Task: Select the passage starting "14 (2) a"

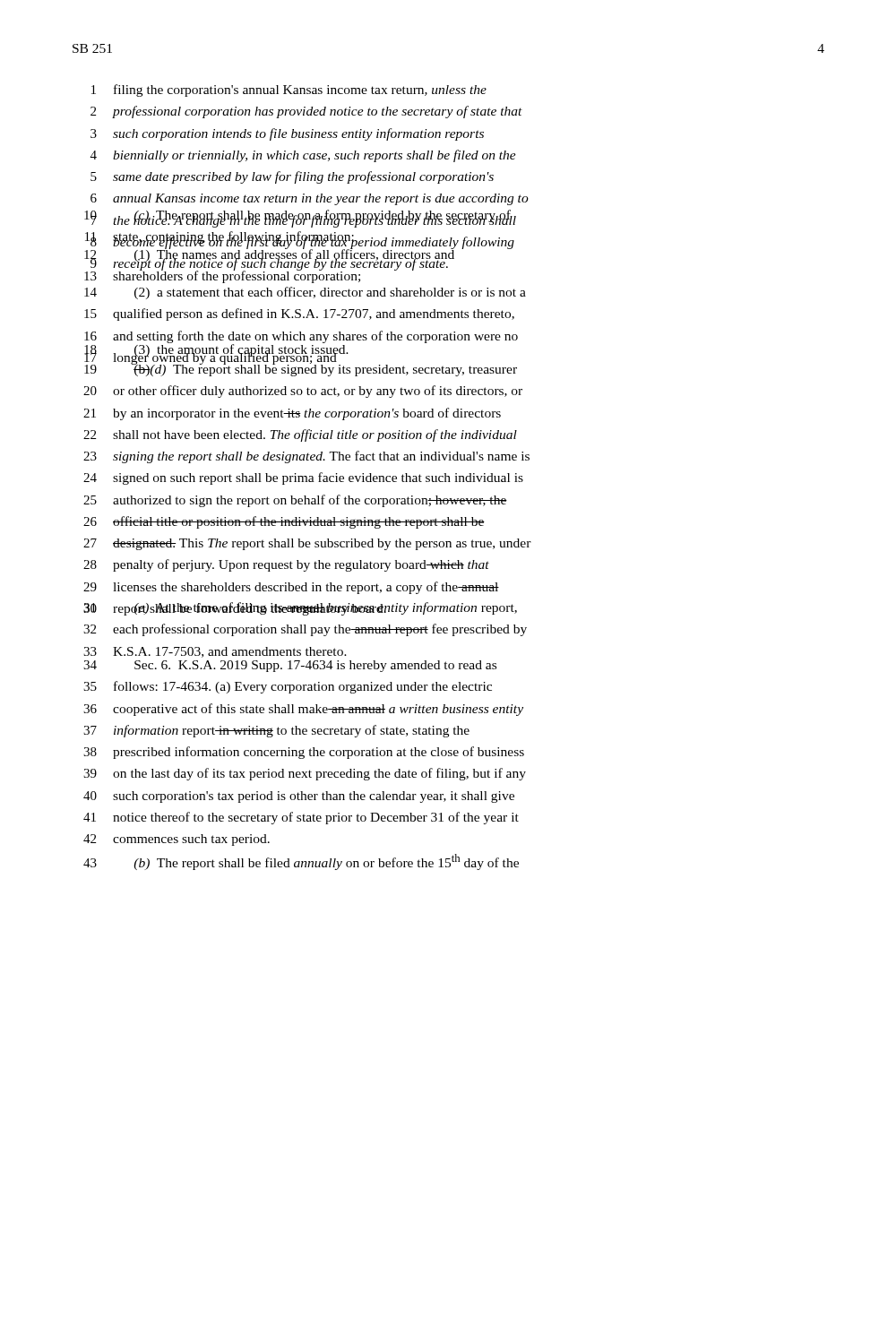Action: [448, 325]
